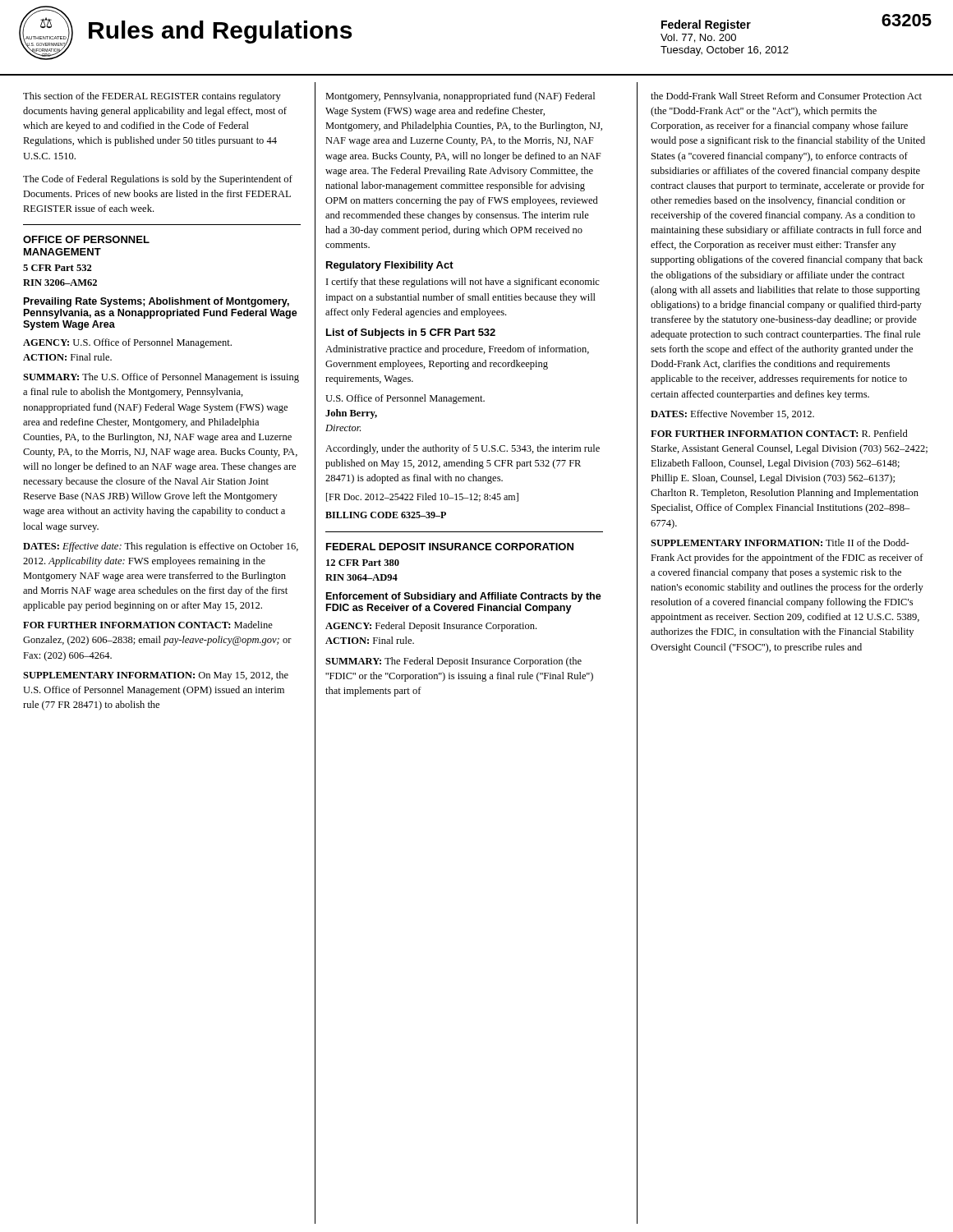The width and height of the screenshot is (953, 1232).
Task: Find the text starting "Administrative practice and"
Action: point(457,364)
